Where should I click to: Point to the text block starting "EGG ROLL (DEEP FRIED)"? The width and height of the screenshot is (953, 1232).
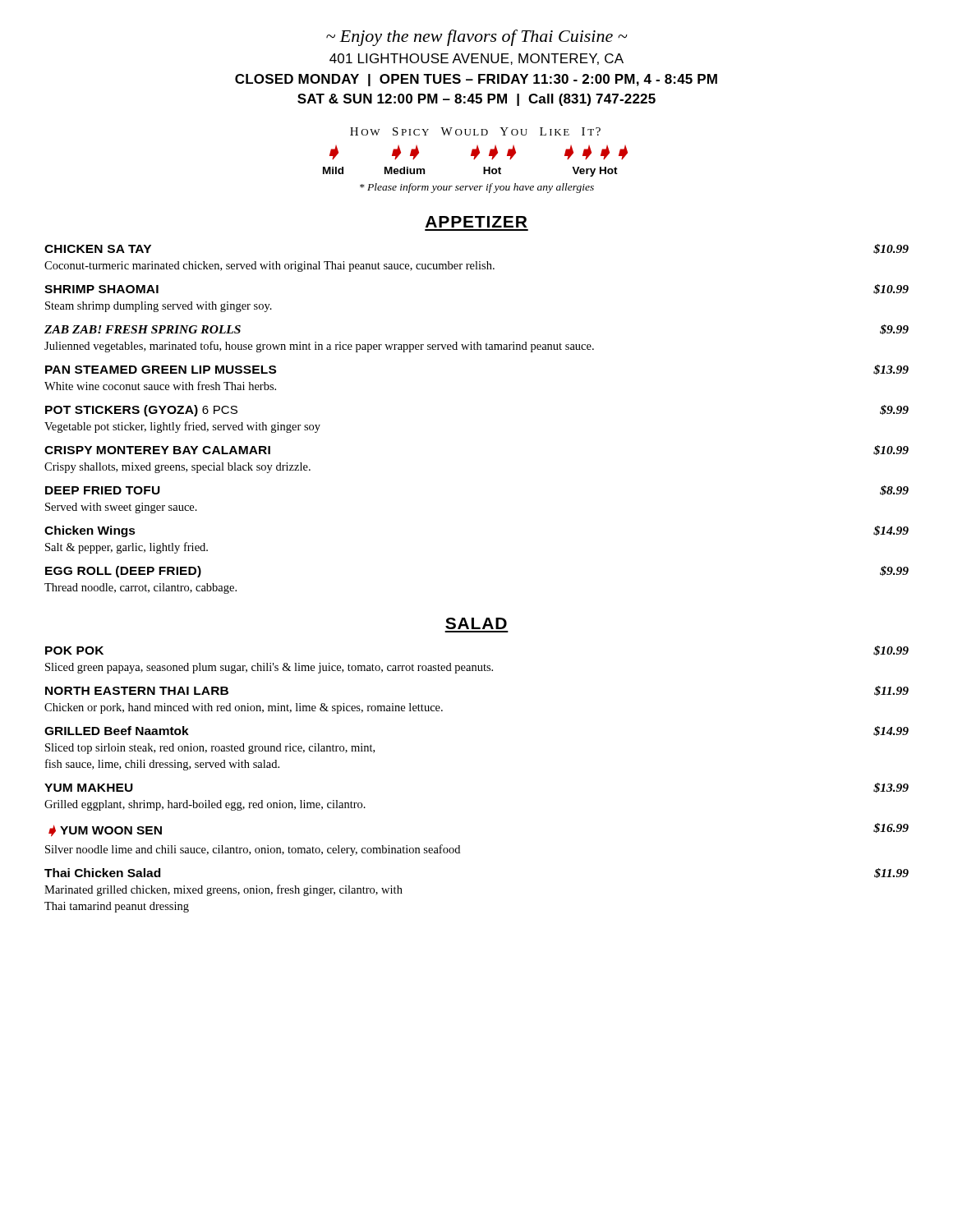(126, 572)
